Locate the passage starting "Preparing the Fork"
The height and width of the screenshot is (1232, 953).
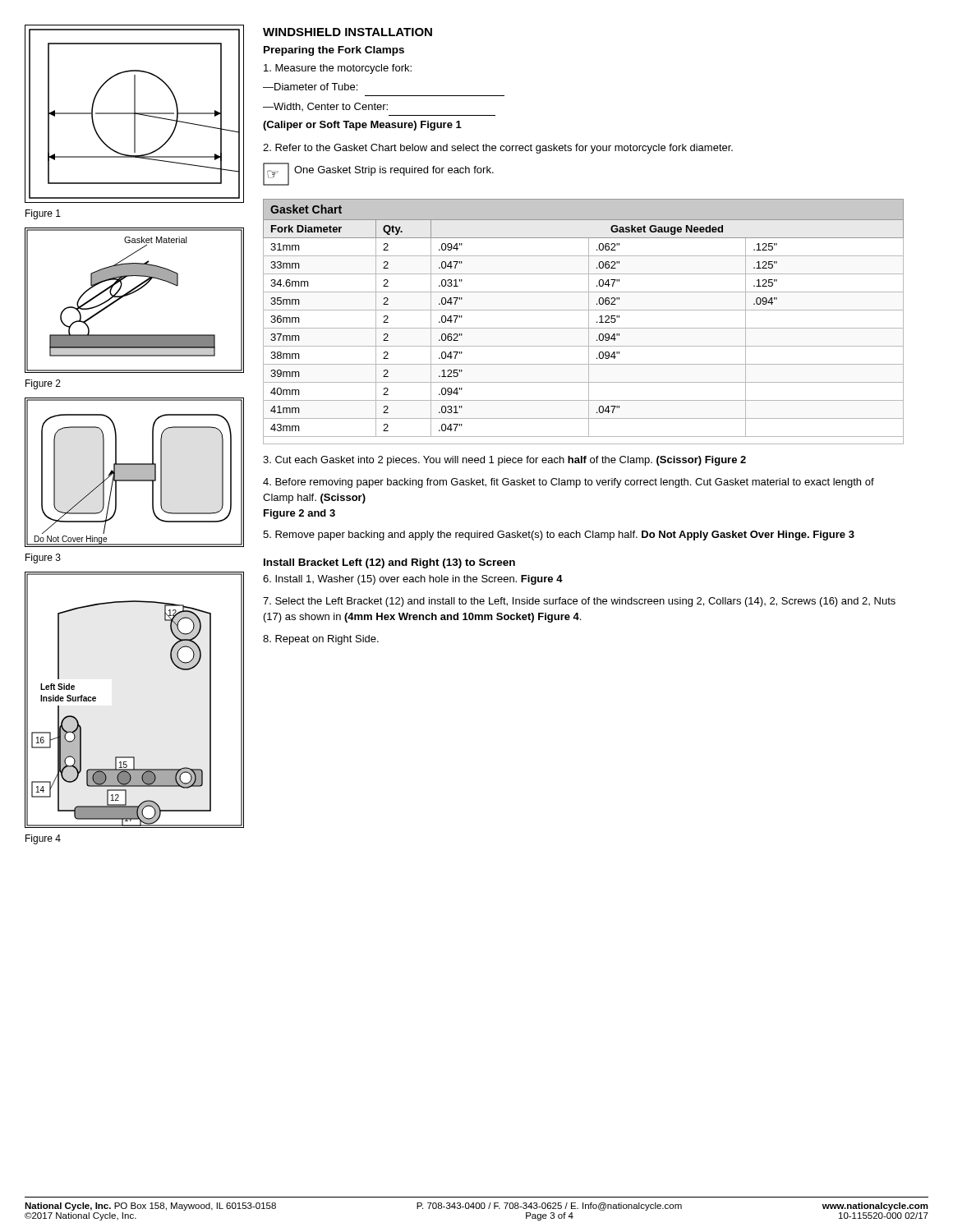coord(334,50)
